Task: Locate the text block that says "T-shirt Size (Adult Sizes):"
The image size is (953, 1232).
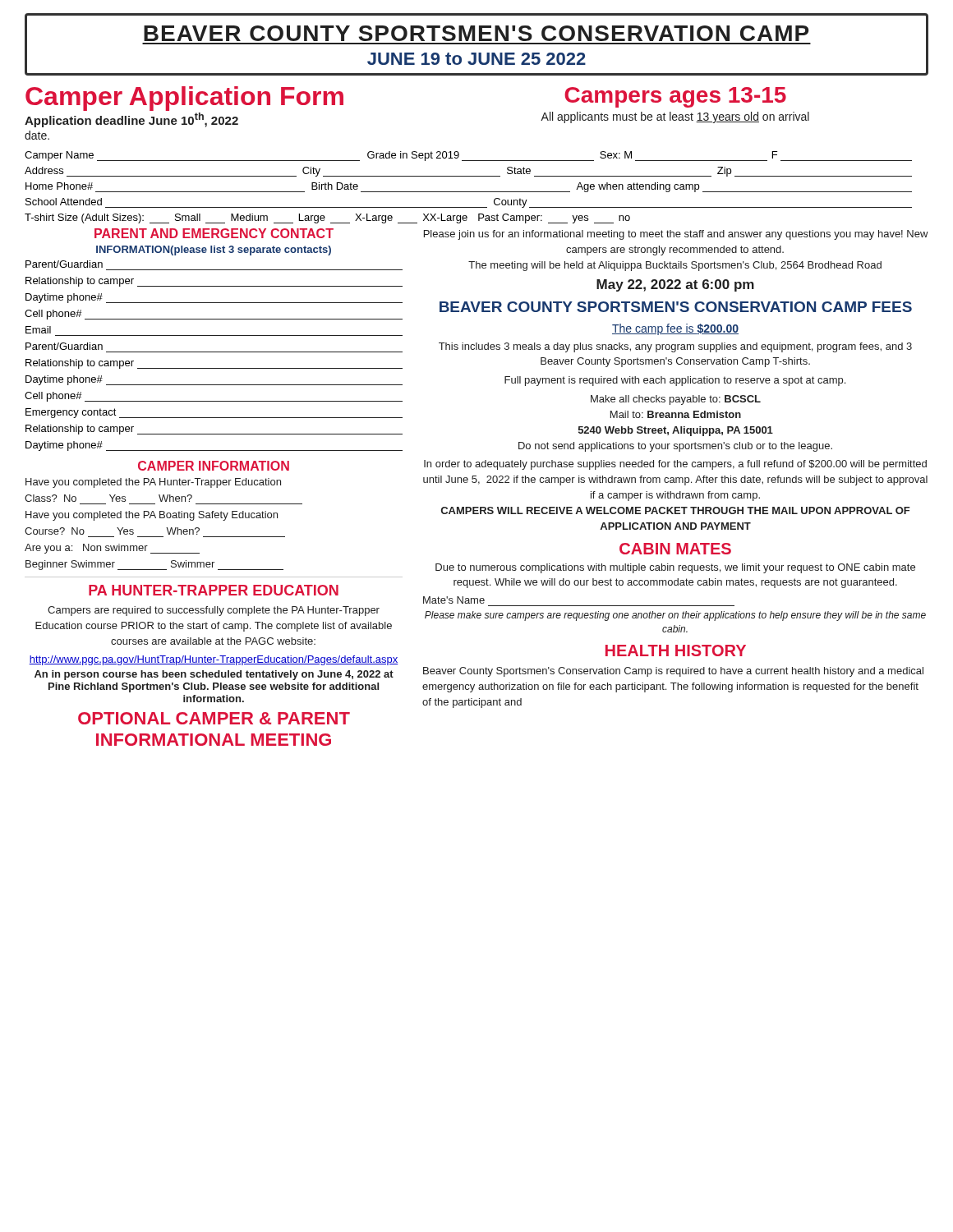Action: pyautogui.click(x=328, y=217)
